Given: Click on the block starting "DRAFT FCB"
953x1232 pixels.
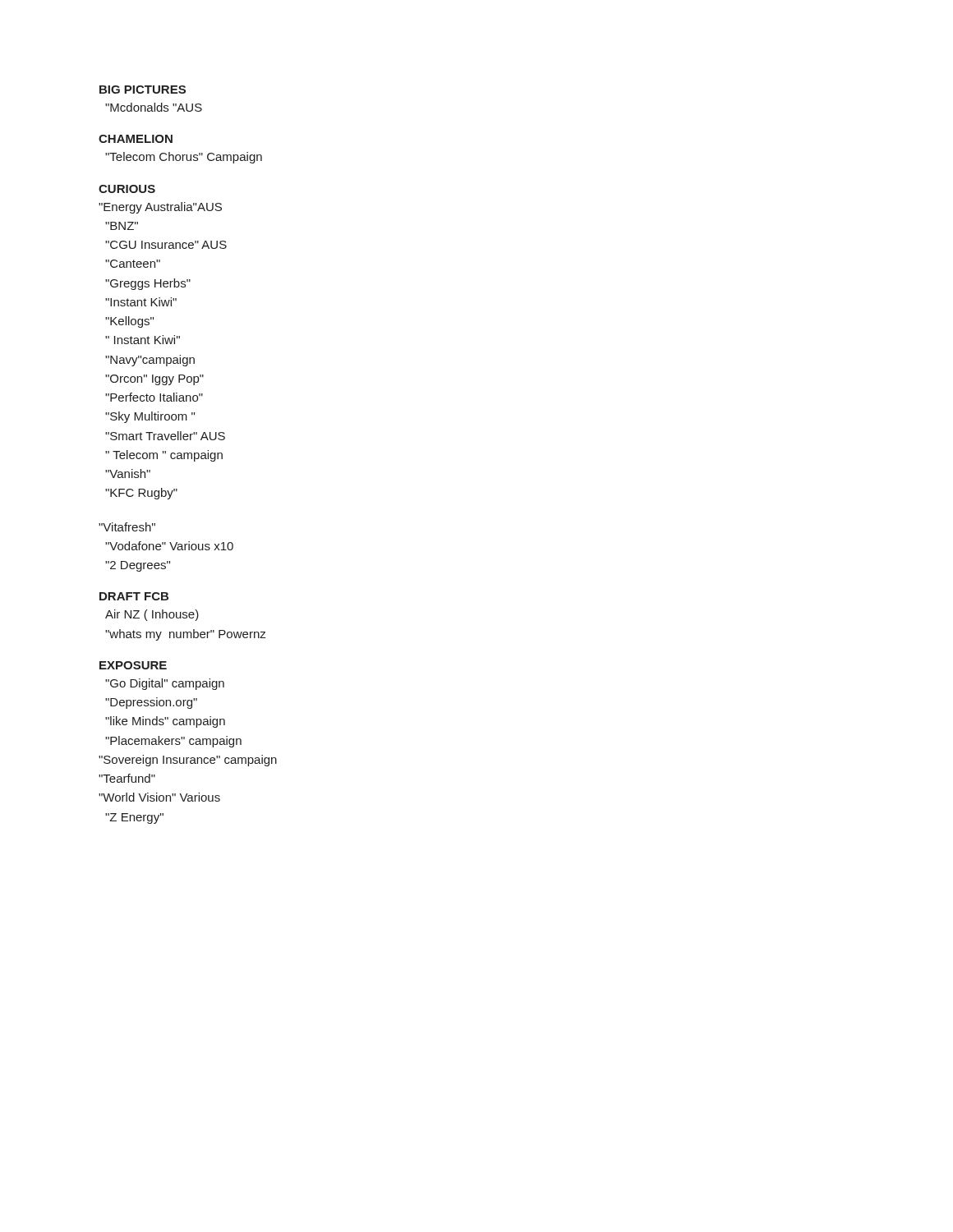Looking at the screenshot, I should coord(134,596).
